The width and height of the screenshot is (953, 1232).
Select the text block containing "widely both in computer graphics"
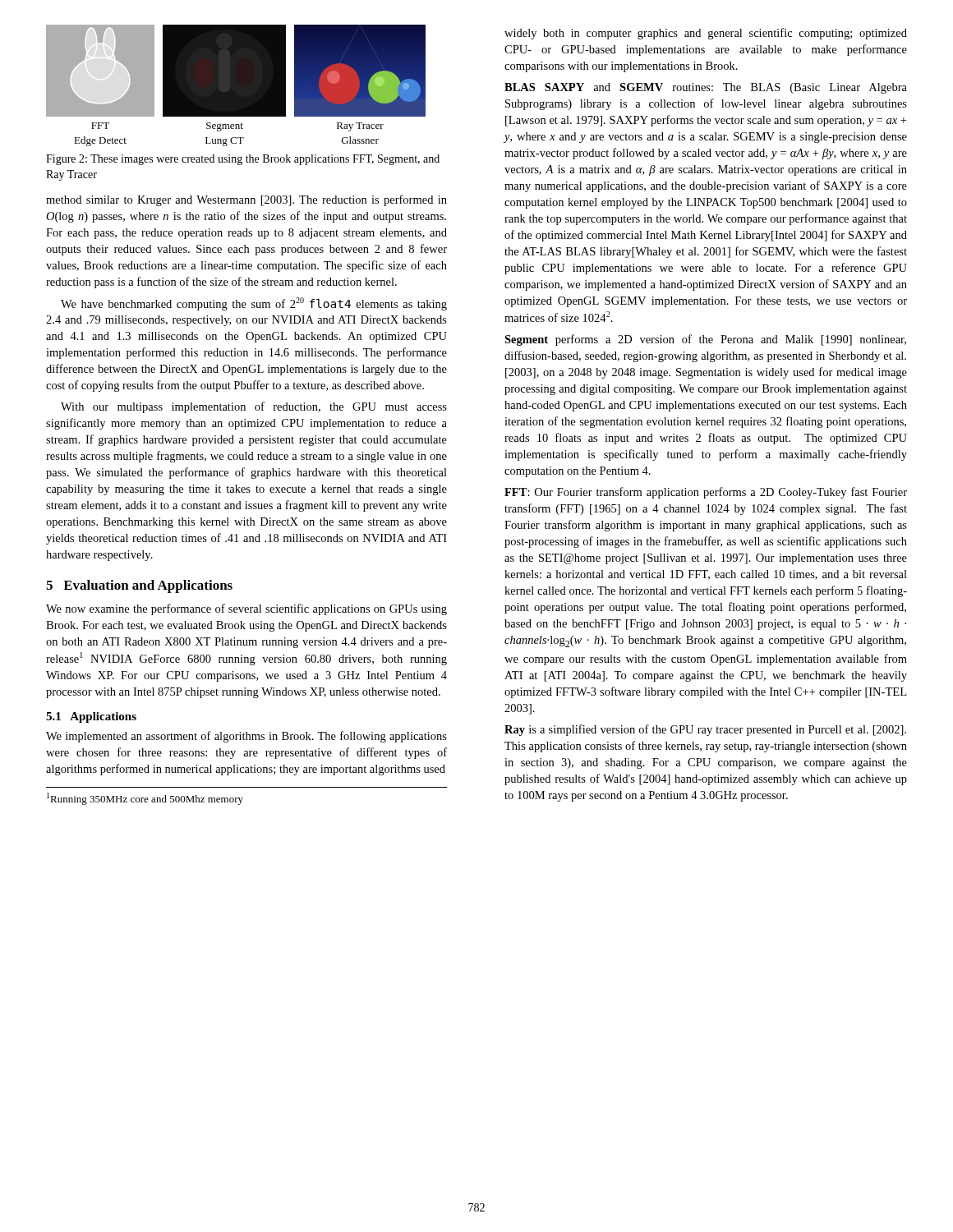(706, 414)
